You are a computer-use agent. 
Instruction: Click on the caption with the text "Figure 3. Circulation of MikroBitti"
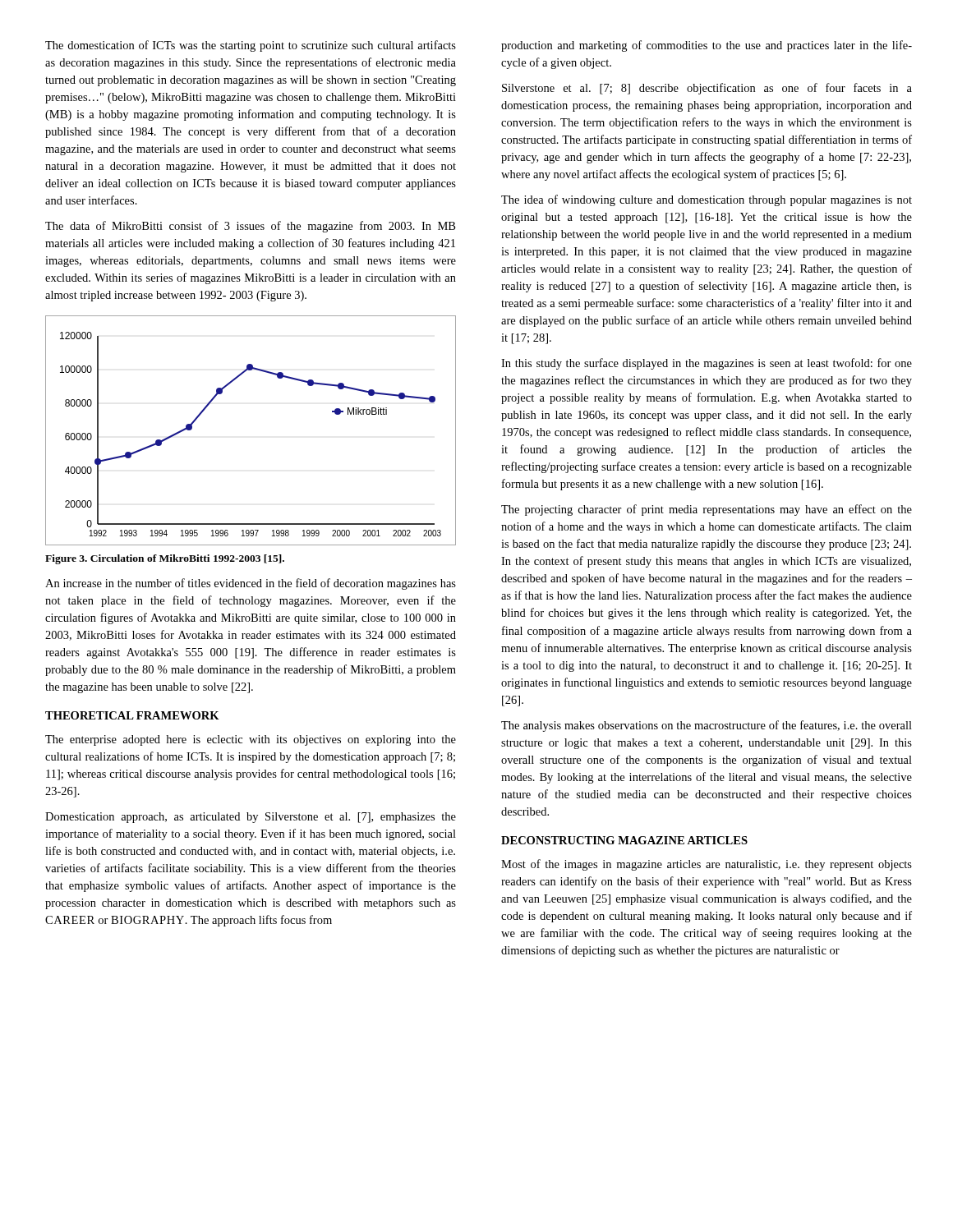[x=251, y=559]
